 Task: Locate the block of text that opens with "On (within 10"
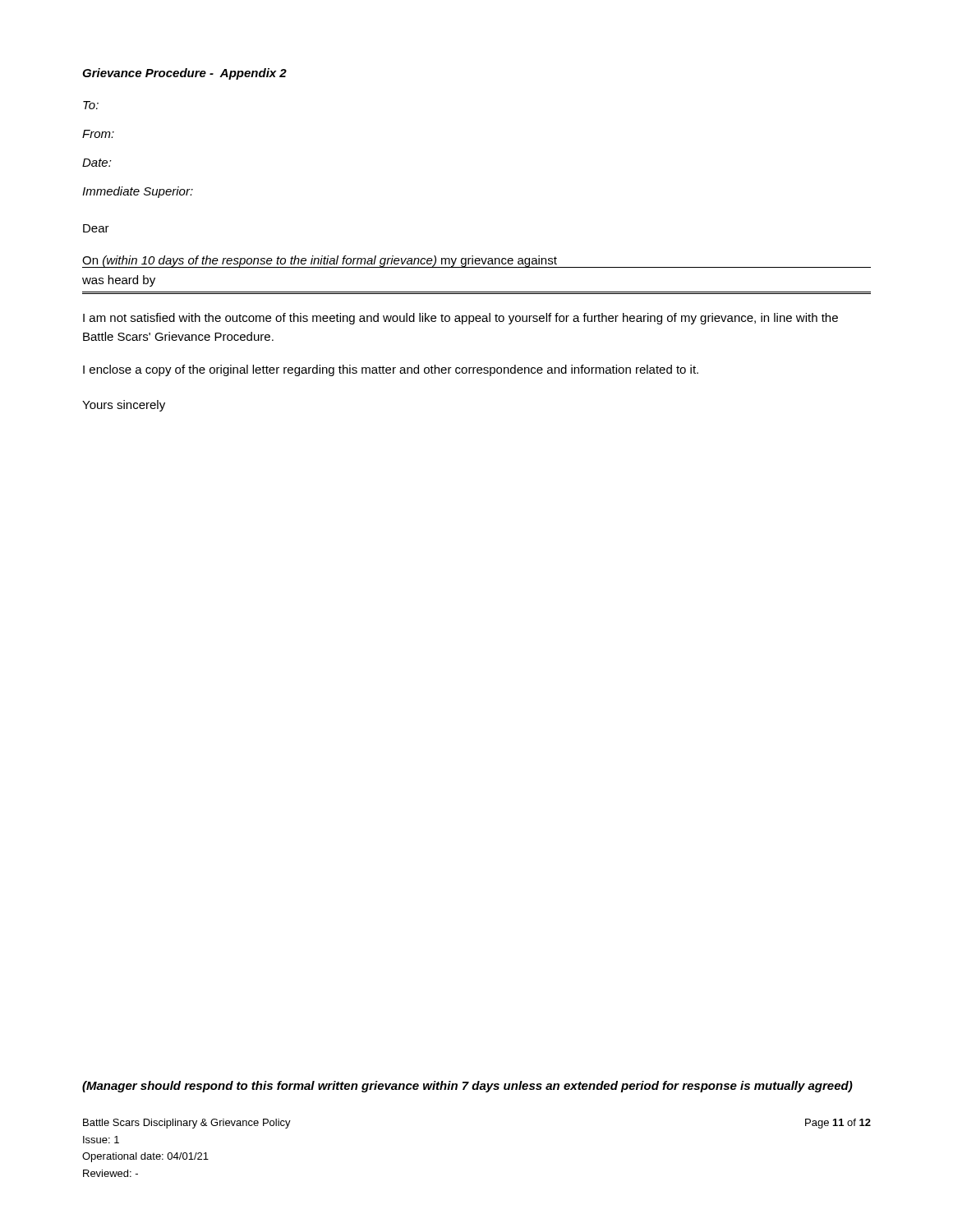pos(319,260)
